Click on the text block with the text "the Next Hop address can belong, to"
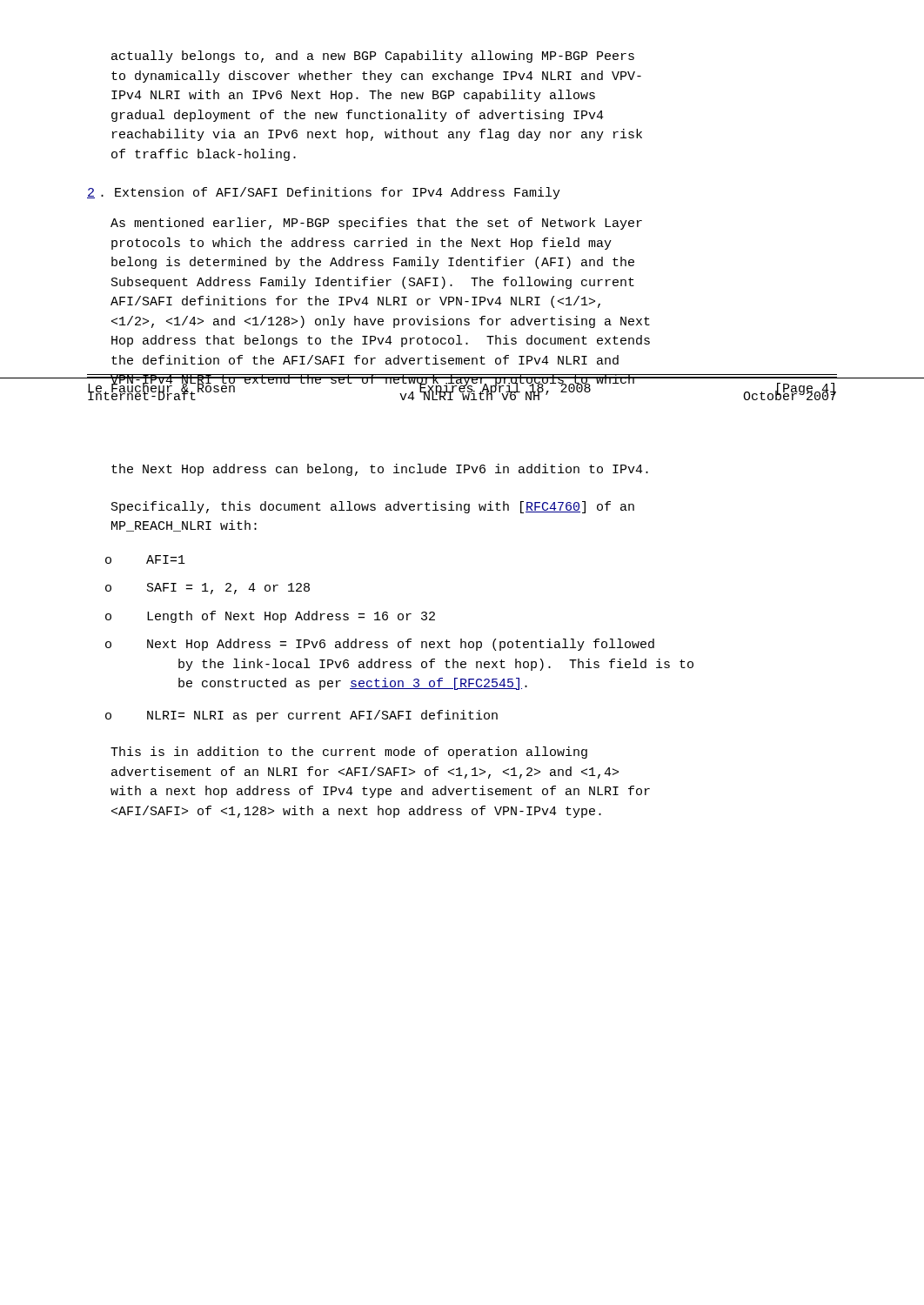 pyautogui.click(x=471, y=471)
